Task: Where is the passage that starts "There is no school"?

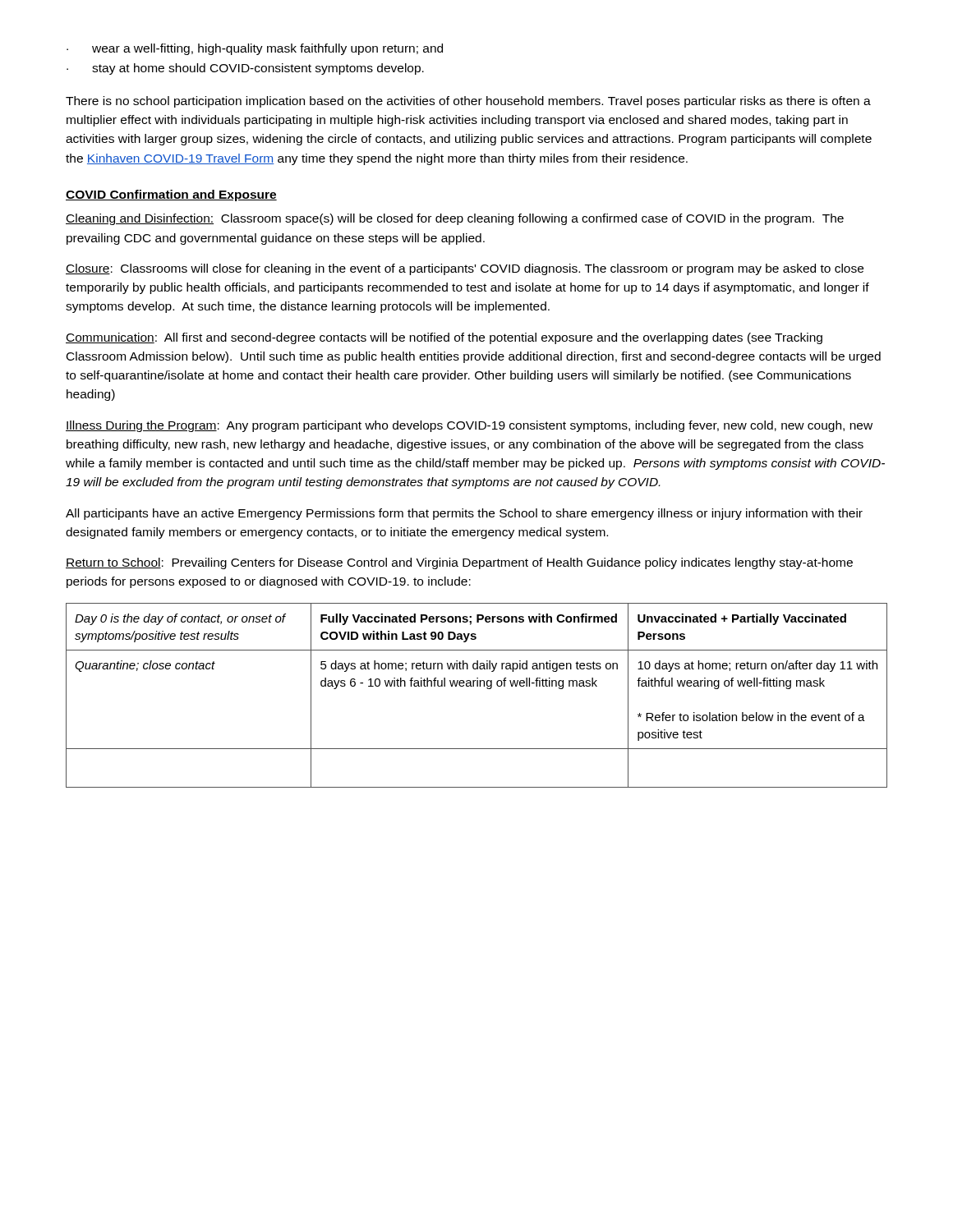Action: click(469, 129)
